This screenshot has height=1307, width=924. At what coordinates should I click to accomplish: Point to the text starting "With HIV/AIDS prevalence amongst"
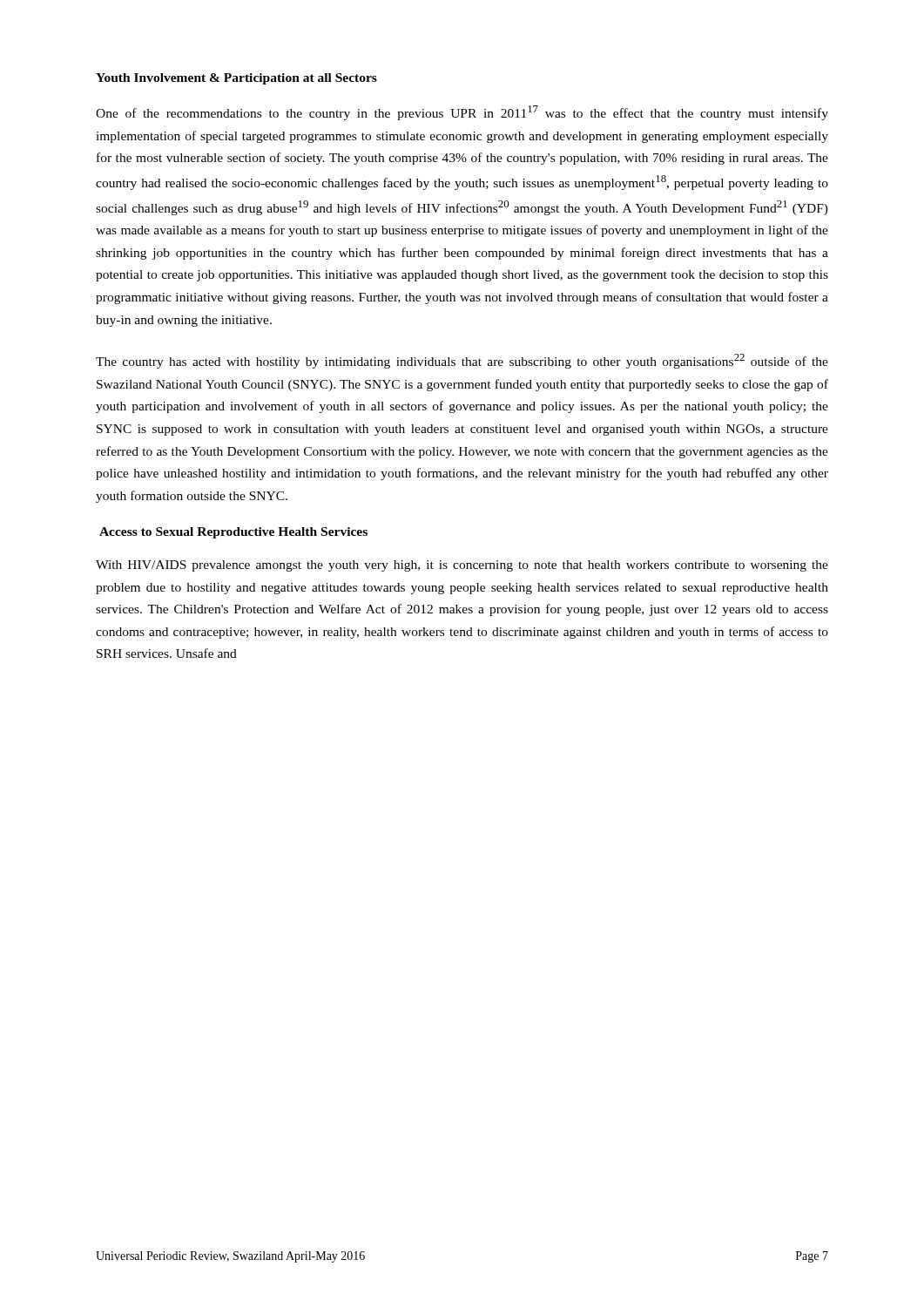[x=462, y=609]
